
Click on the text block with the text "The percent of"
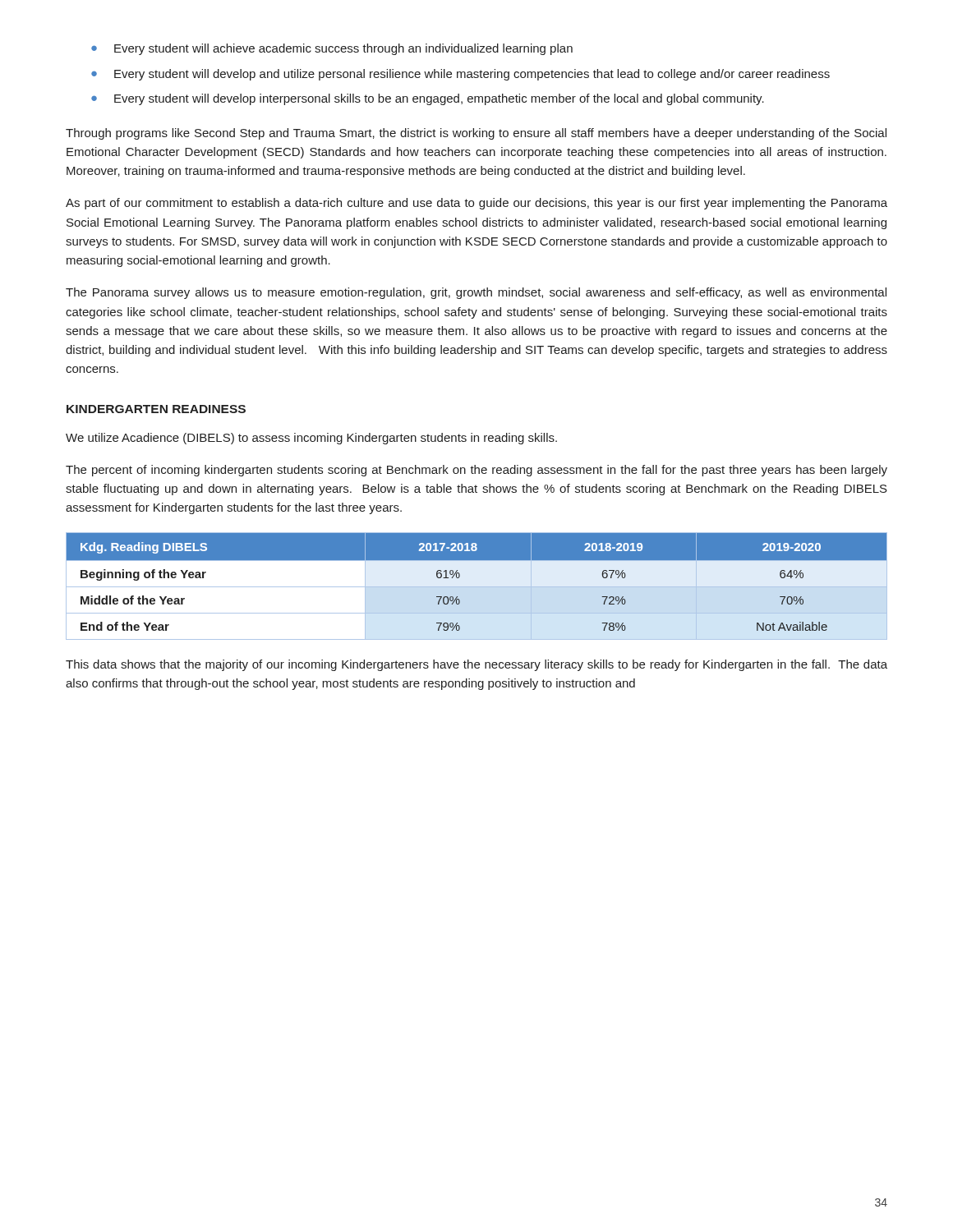point(476,488)
